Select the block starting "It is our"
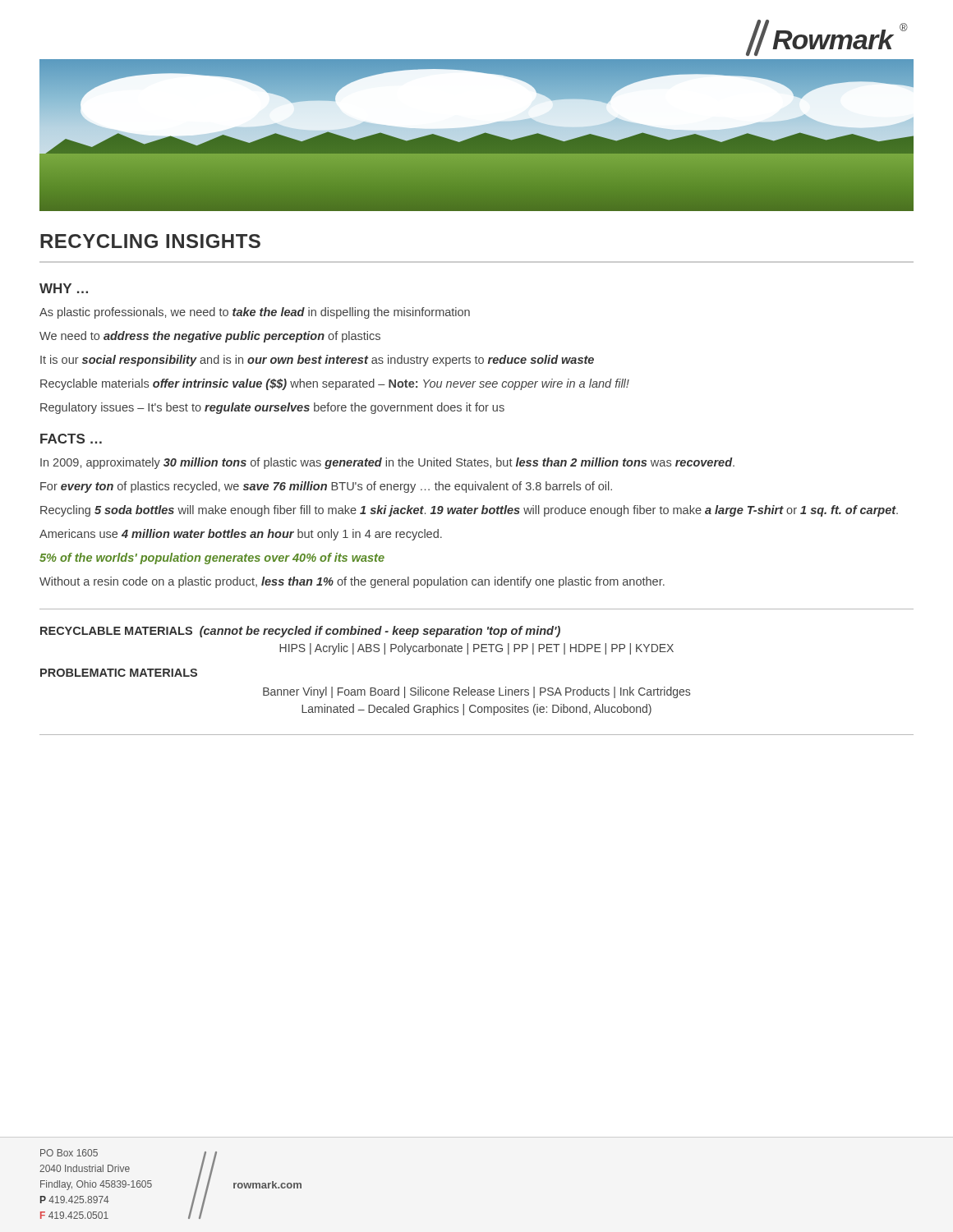The width and height of the screenshot is (953, 1232). coord(317,360)
